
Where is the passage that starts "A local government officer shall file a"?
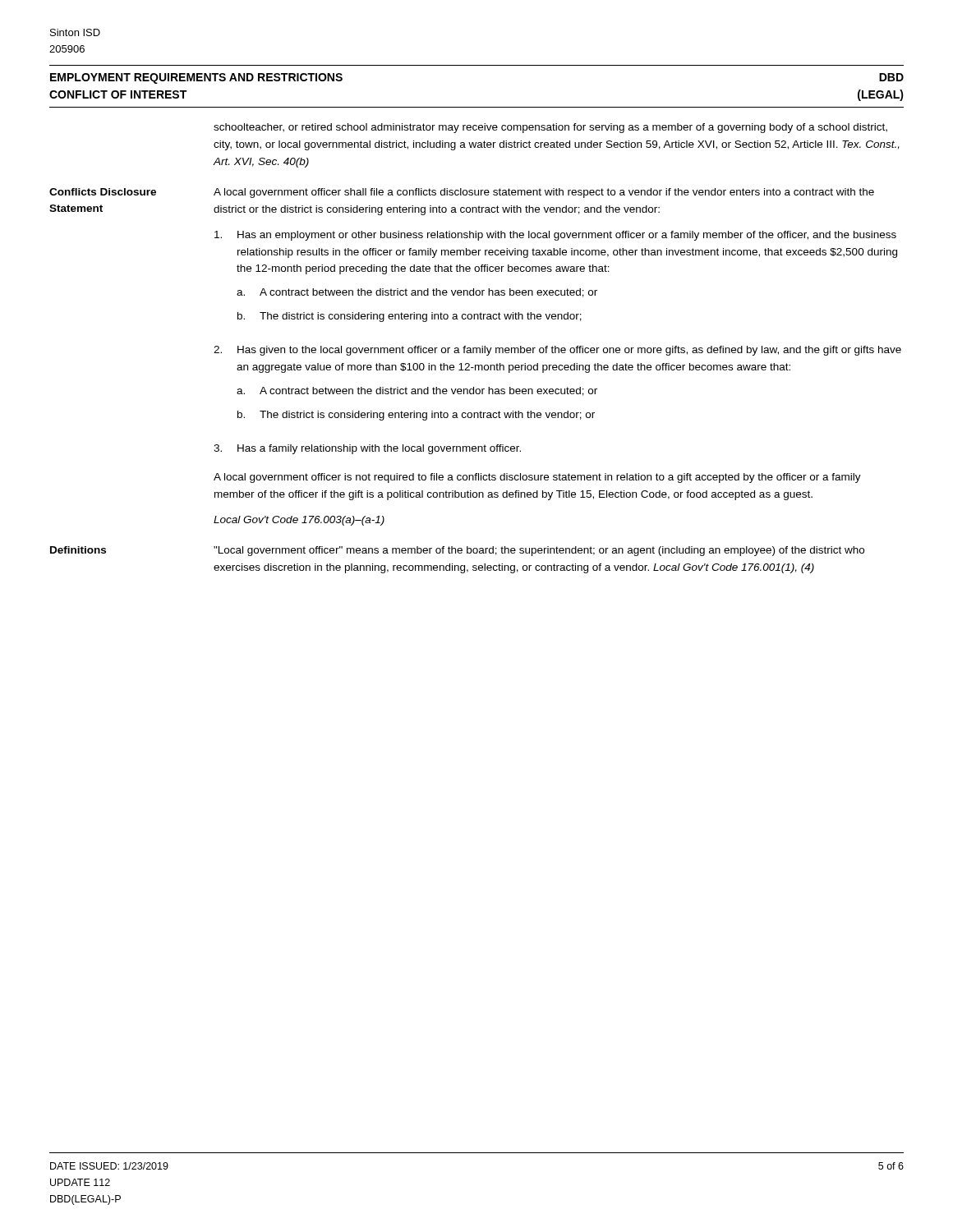(559, 201)
